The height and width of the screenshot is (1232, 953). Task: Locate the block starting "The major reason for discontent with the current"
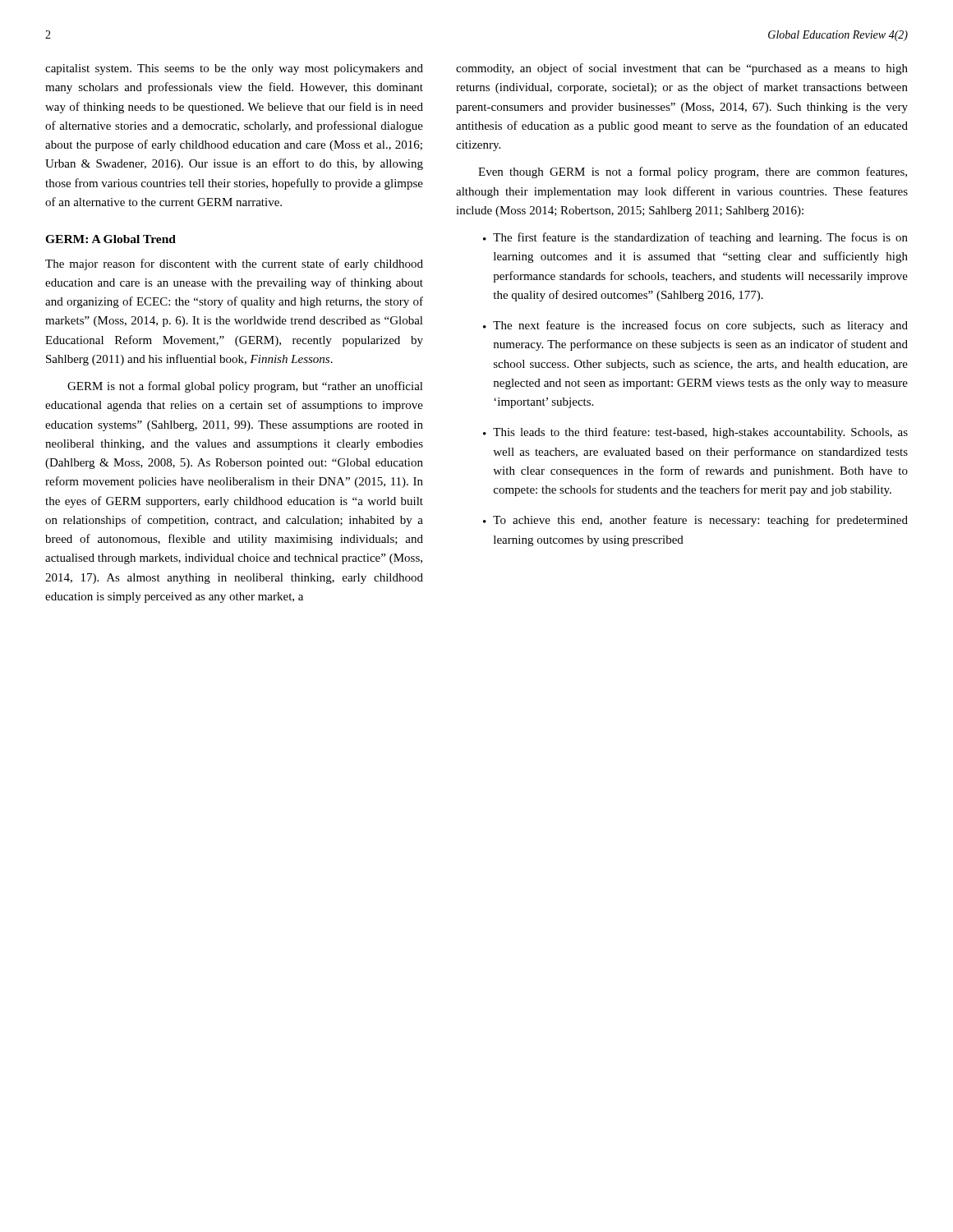click(x=234, y=311)
